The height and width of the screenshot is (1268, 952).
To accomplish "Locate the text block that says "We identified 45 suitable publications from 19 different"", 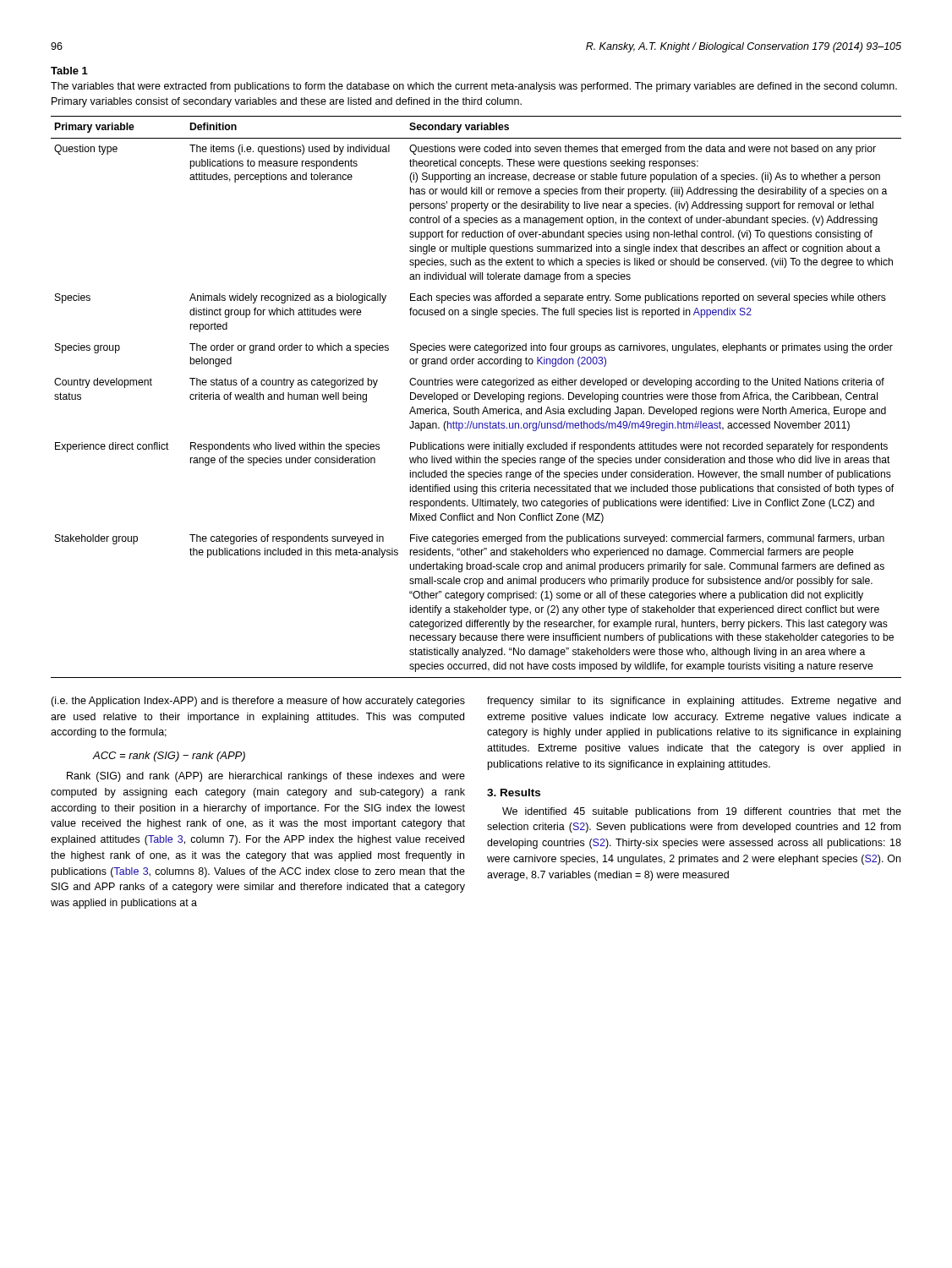I will point(694,843).
